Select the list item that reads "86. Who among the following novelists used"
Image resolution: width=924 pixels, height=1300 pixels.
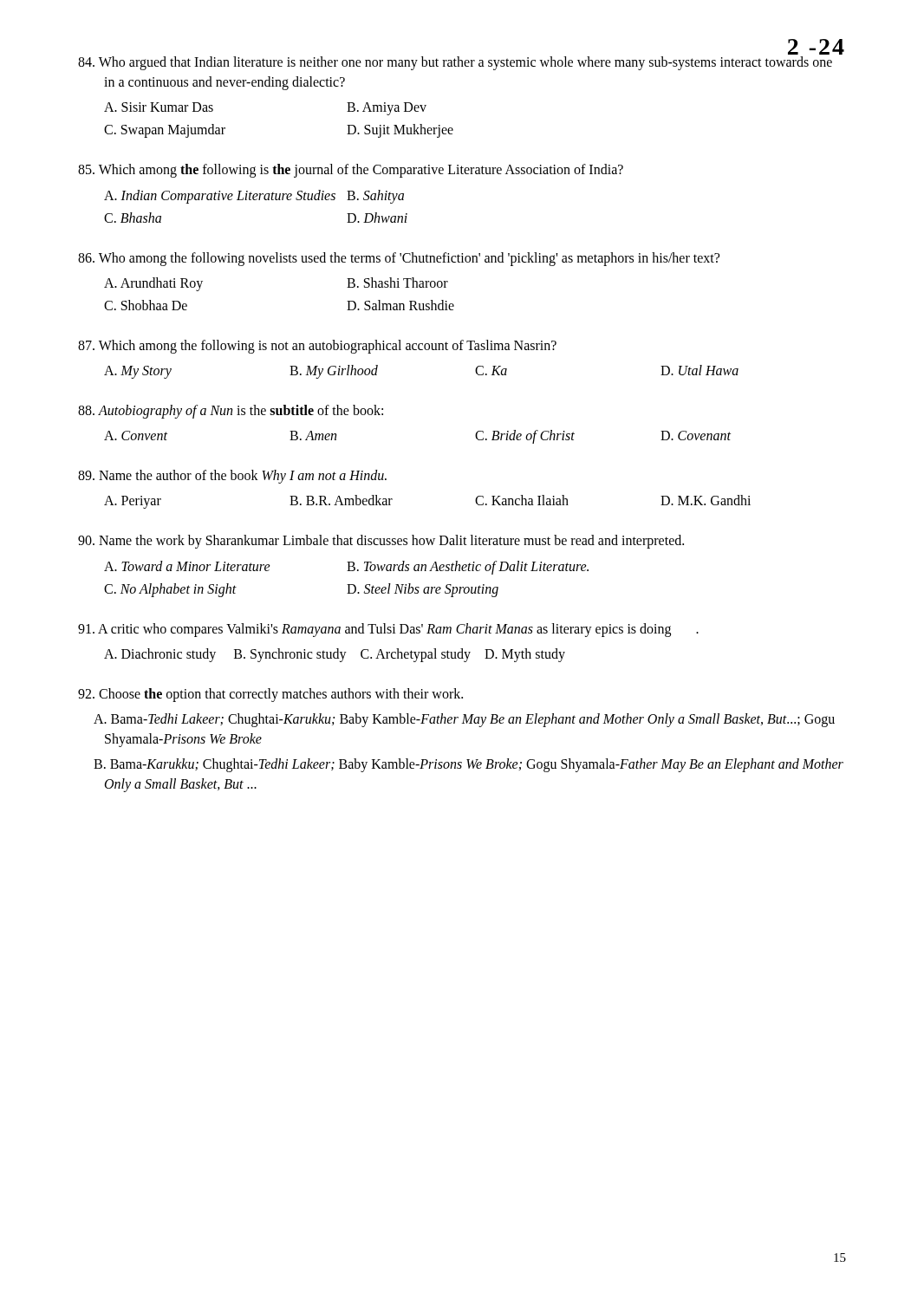click(399, 259)
